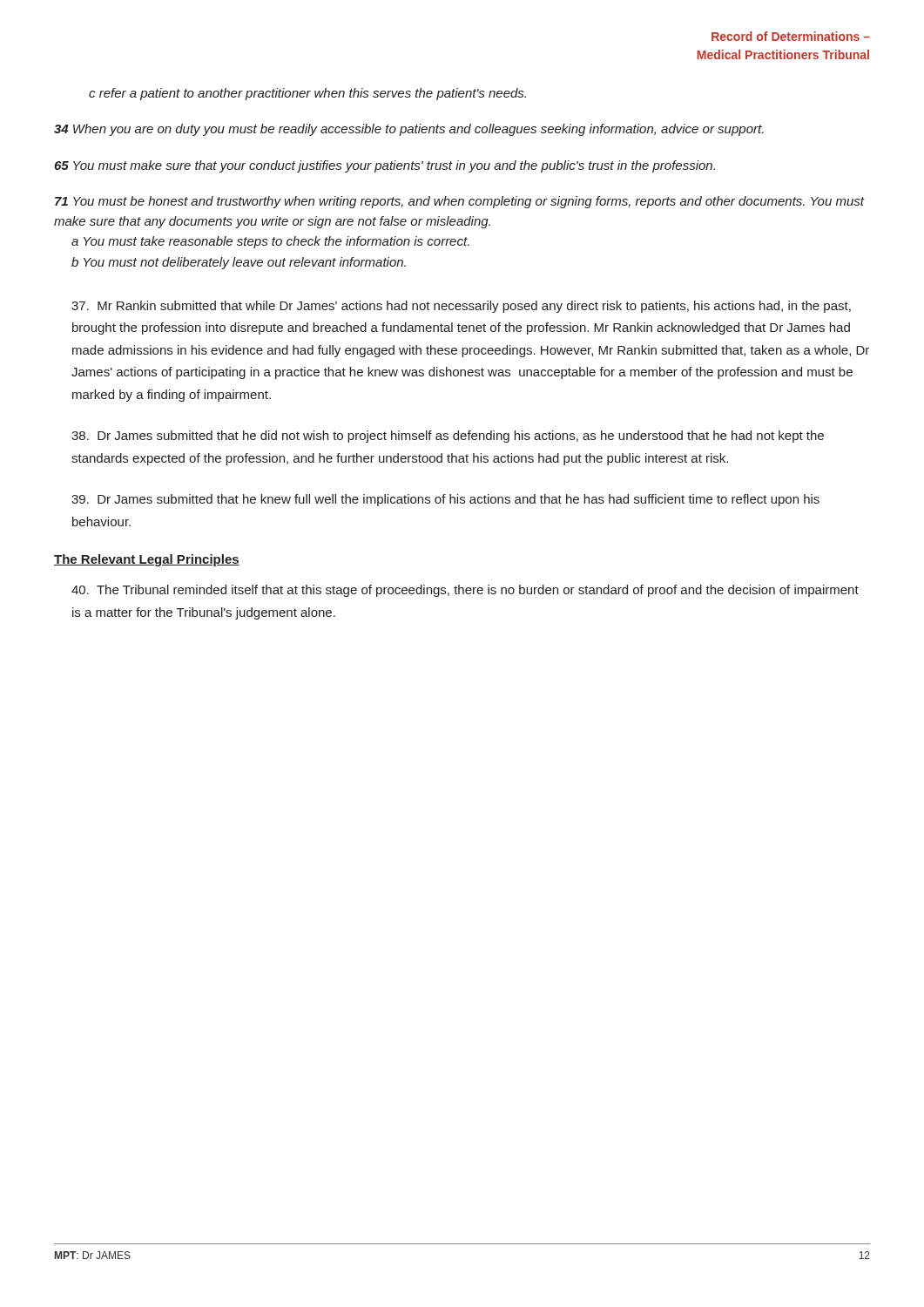Locate the list item containing "38. Dr James"
Screen dimensions: 1307x924
tap(462, 447)
